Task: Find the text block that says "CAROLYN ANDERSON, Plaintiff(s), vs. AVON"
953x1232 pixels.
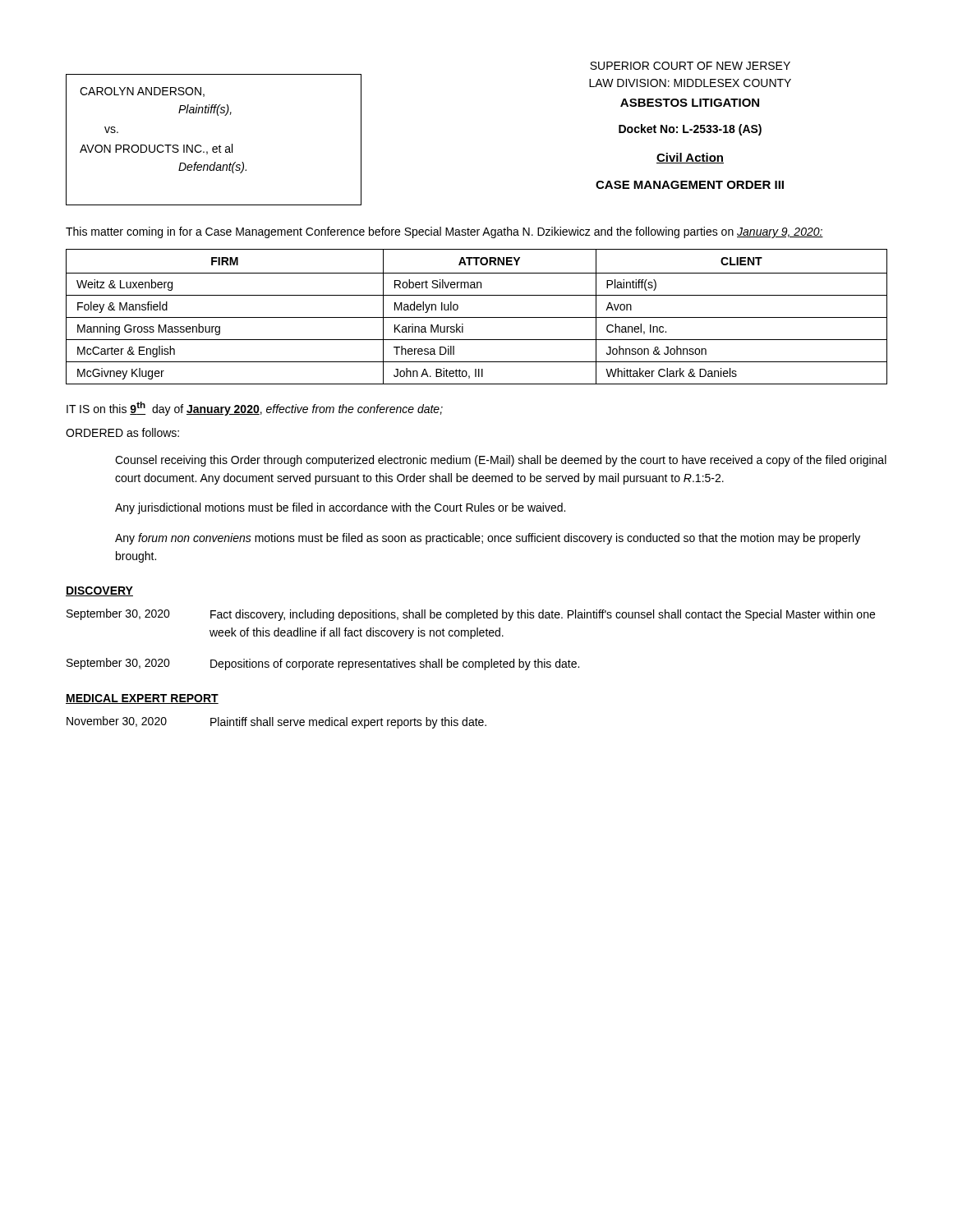Action: [142, 92]
